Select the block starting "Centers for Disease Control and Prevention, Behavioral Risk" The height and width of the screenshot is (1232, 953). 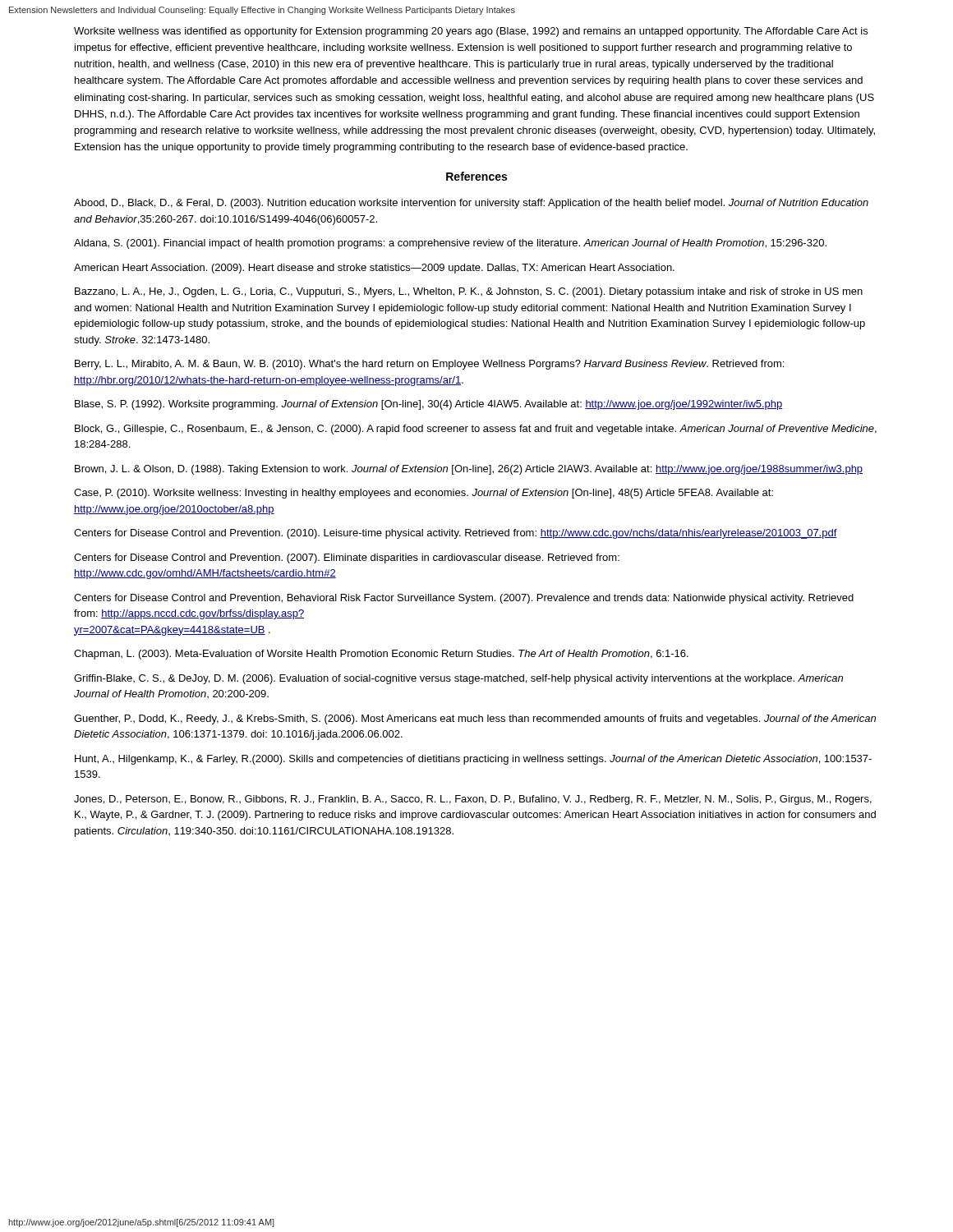(464, 613)
